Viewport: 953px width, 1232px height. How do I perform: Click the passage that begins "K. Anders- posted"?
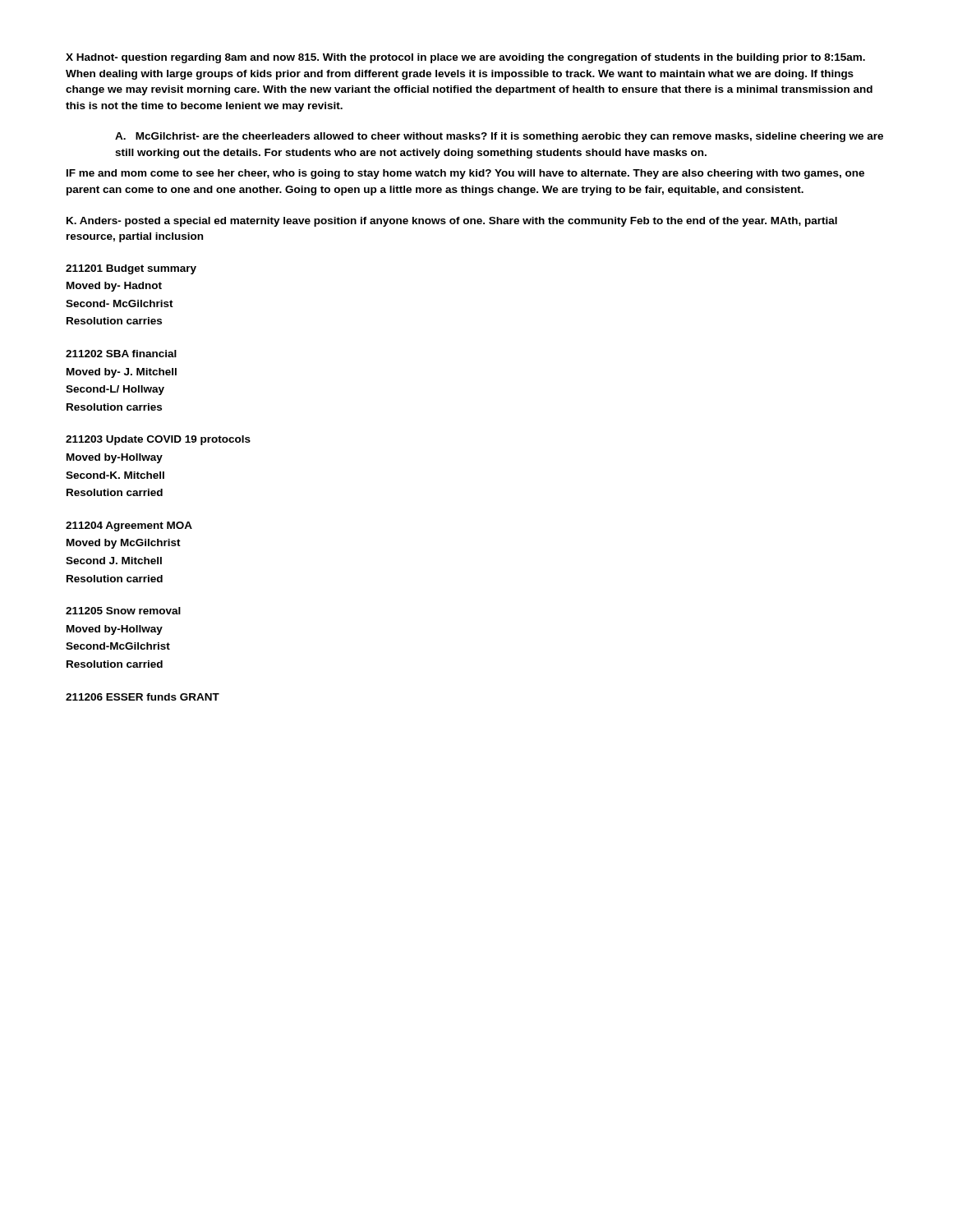point(452,228)
